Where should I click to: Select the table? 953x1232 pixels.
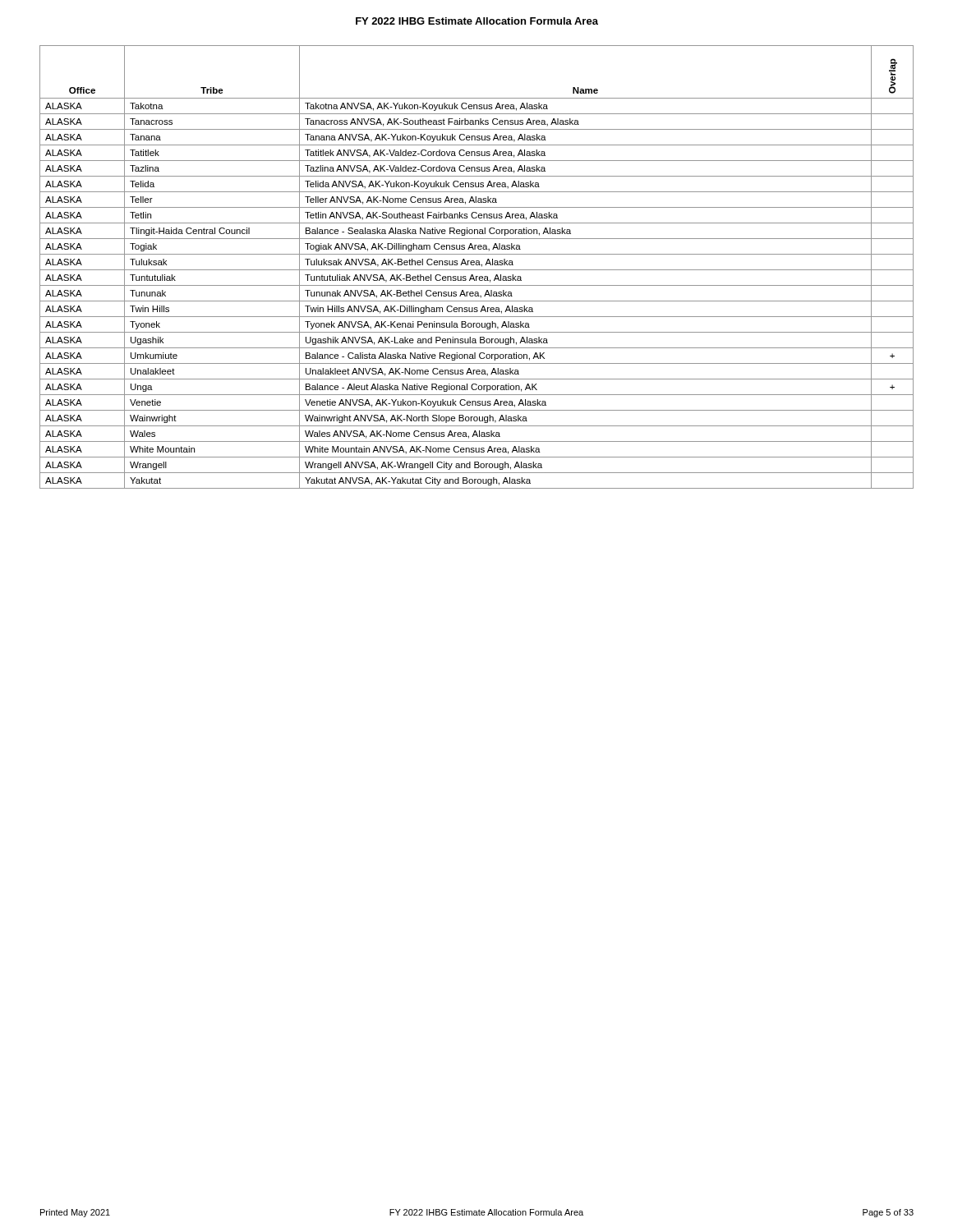[x=476, y=267]
